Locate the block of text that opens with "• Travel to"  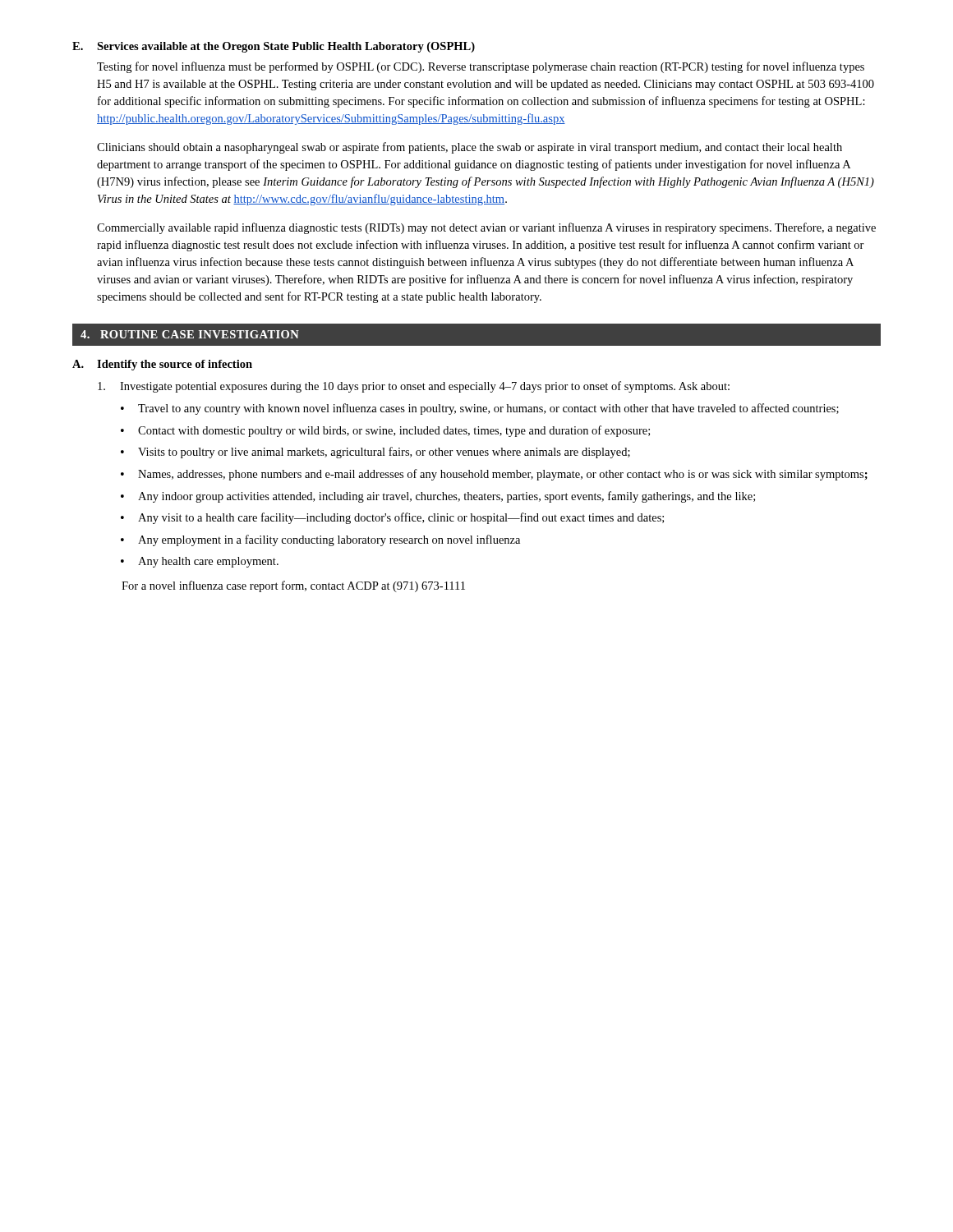500,409
